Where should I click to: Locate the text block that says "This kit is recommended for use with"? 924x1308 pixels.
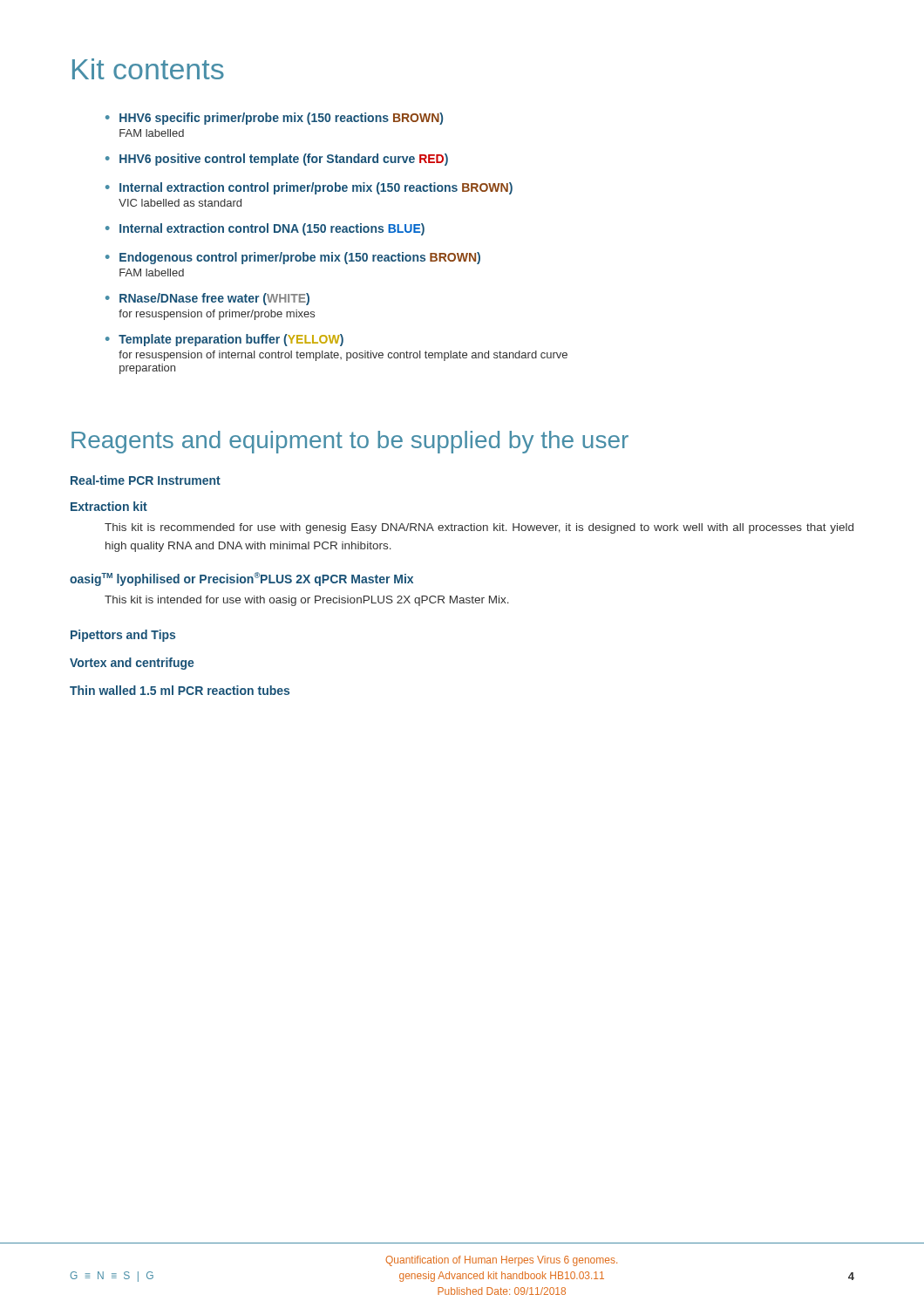(479, 536)
